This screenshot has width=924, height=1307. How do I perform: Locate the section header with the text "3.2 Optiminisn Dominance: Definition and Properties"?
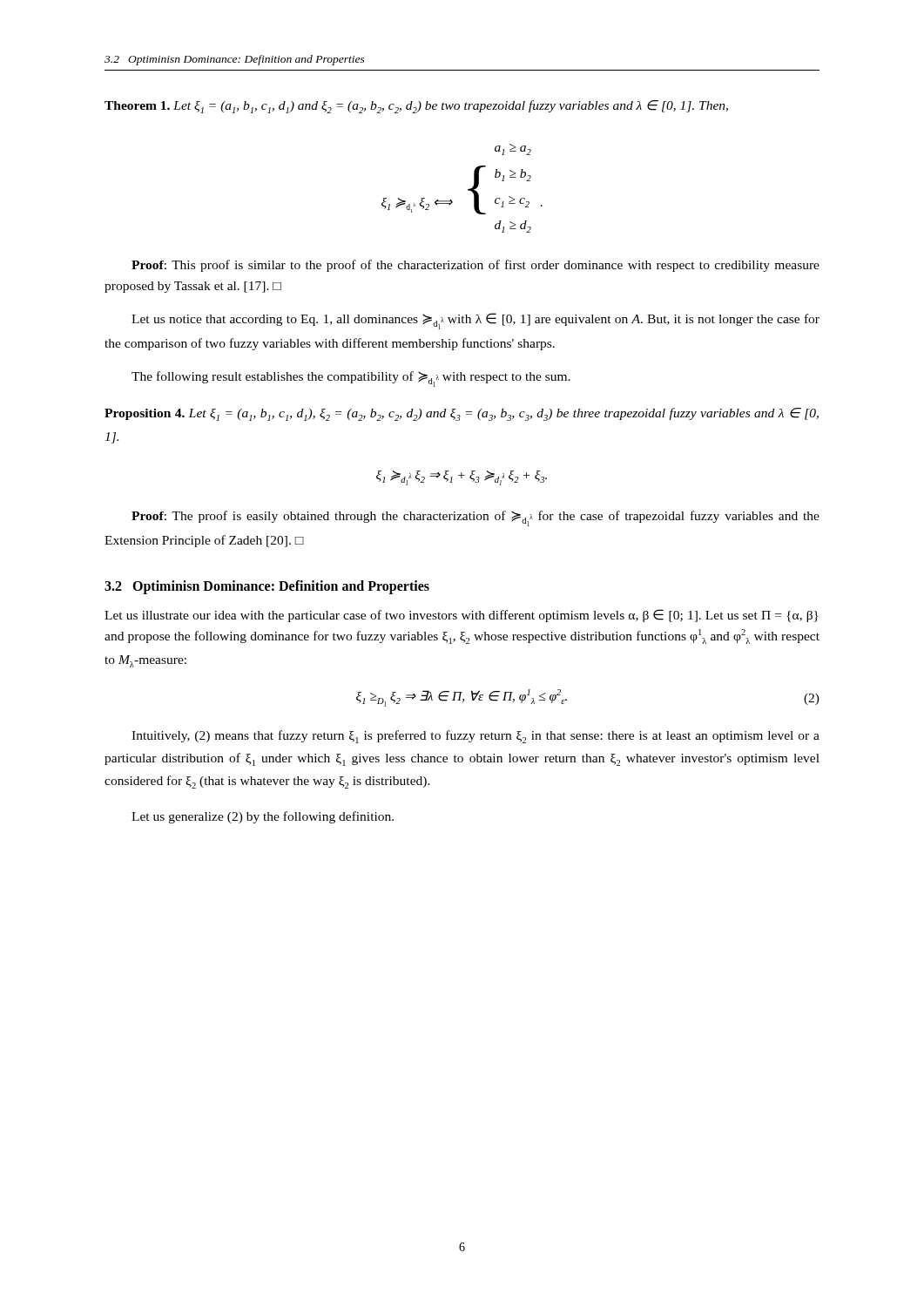pos(267,586)
